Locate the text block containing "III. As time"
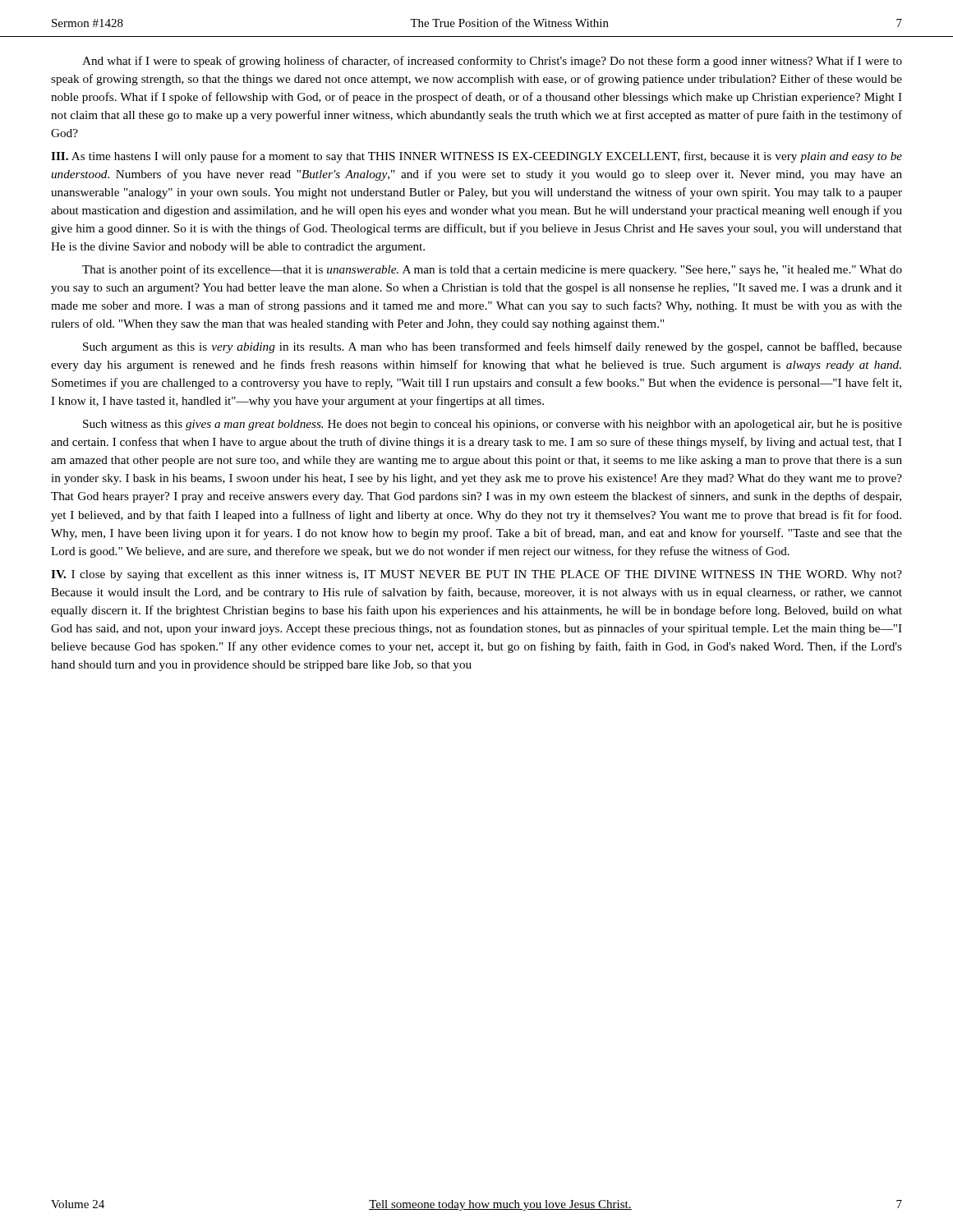 pyautogui.click(x=476, y=201)
